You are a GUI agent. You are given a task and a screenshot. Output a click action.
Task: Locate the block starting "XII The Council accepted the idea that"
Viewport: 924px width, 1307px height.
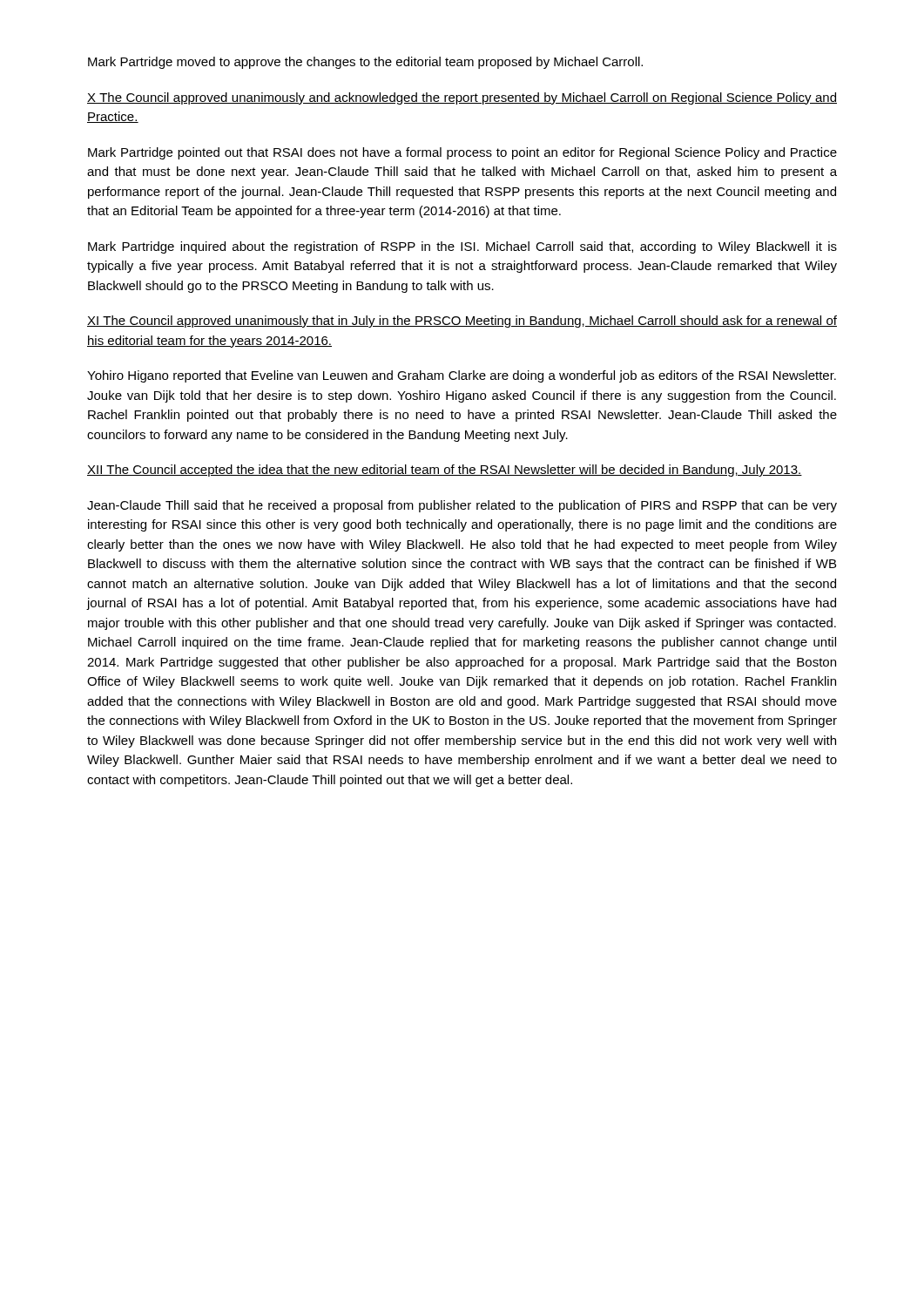pyautogui.click(x=444, y=469)
